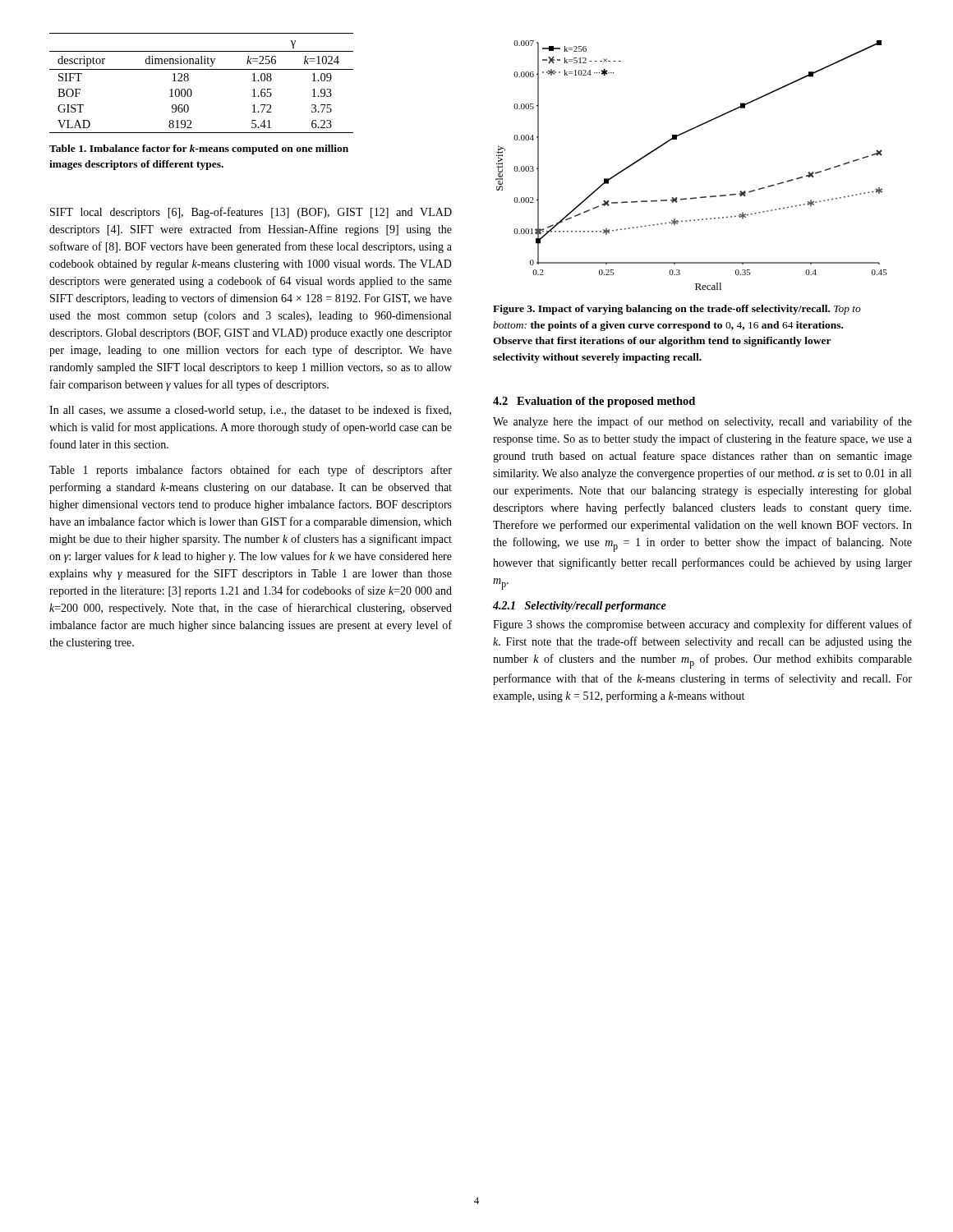The image size is (953, 1232).
Task: Locate the text block containing "Table 1 reports imbalance factors"
Action: click(x=251, y=556)
